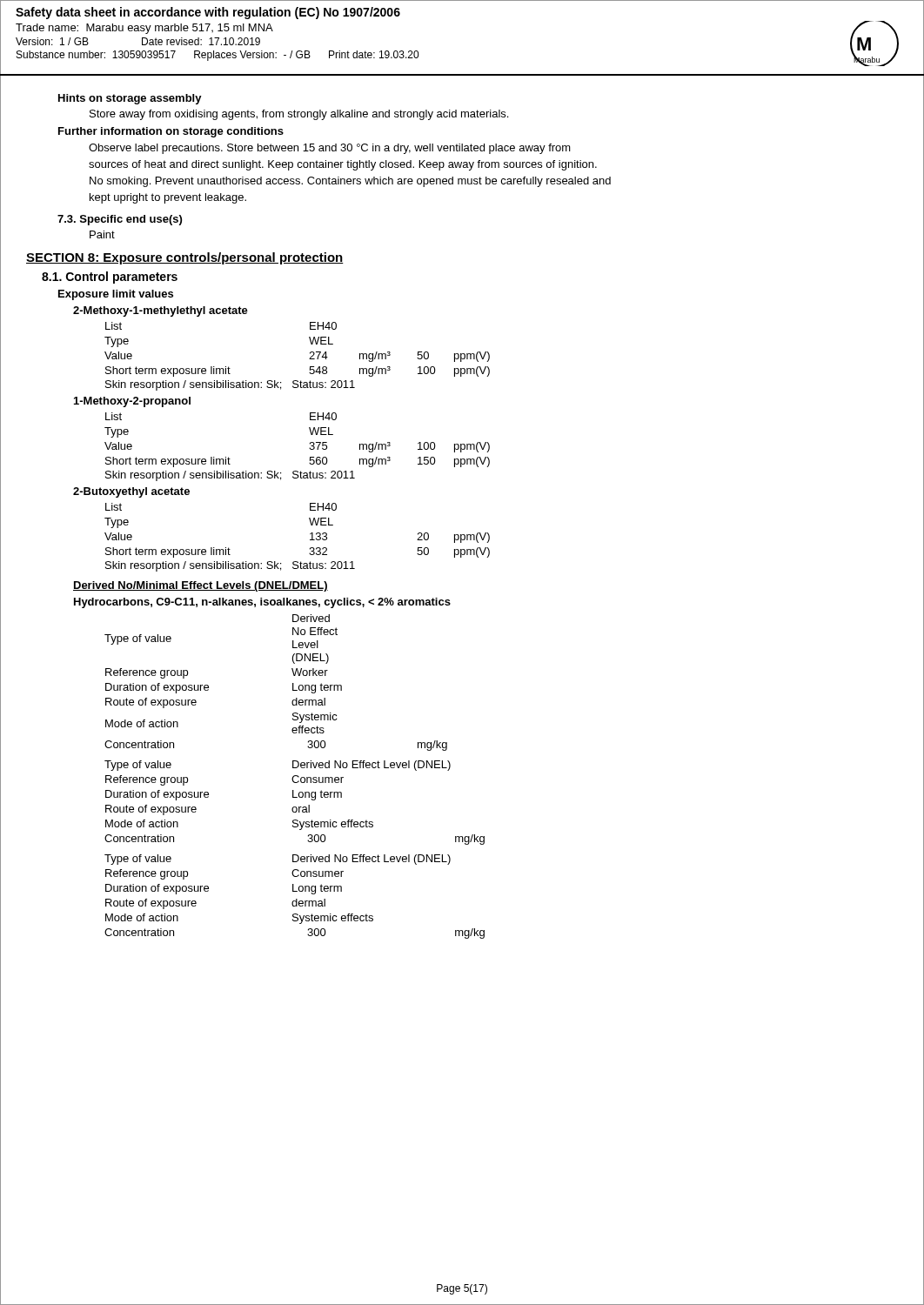Find the region starting "Observe label precautions. Store between 15"
This screenshot has height=1305, width=924.
pos(350,172)
